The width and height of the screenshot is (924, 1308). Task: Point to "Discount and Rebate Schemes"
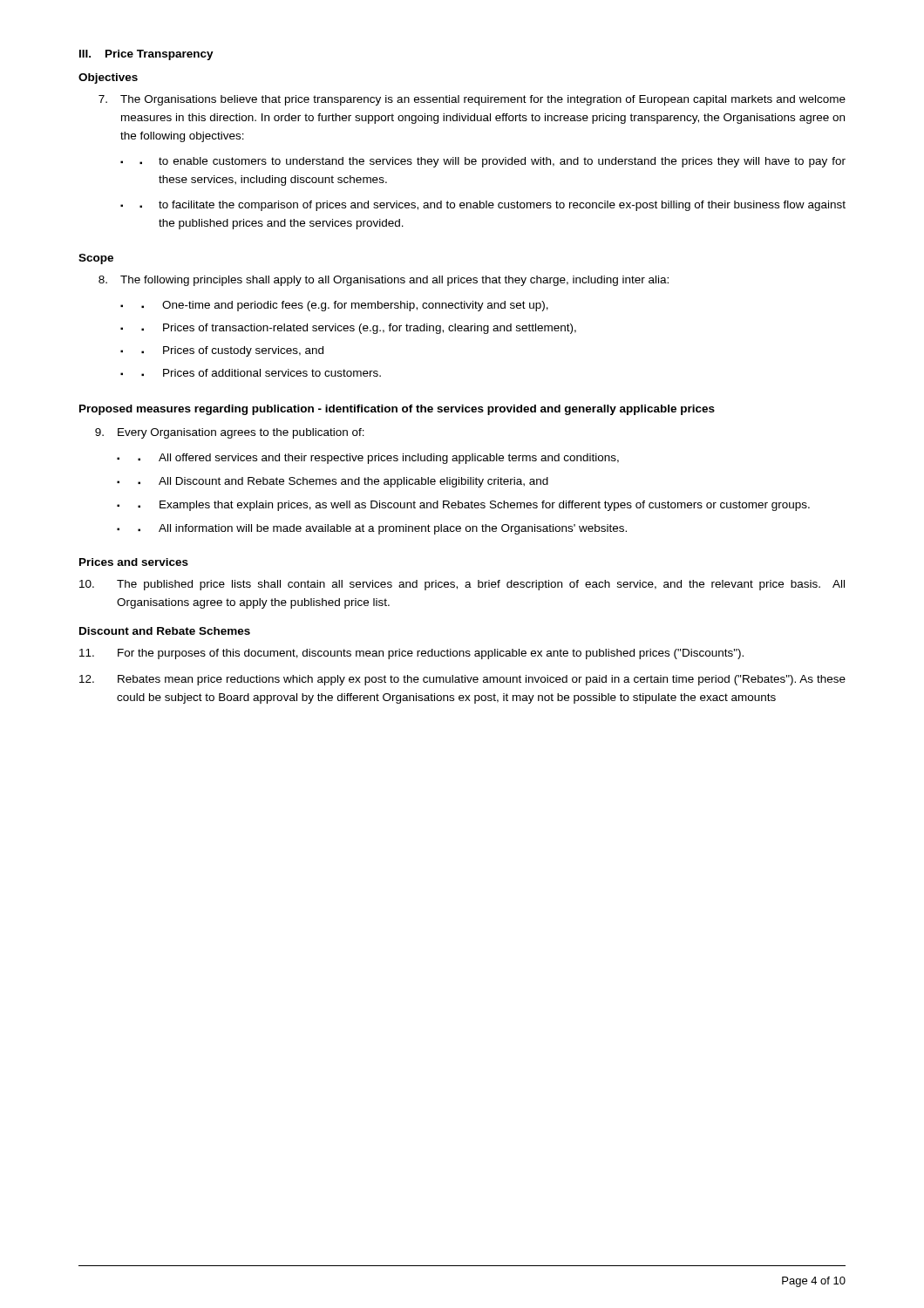(164, 630)
